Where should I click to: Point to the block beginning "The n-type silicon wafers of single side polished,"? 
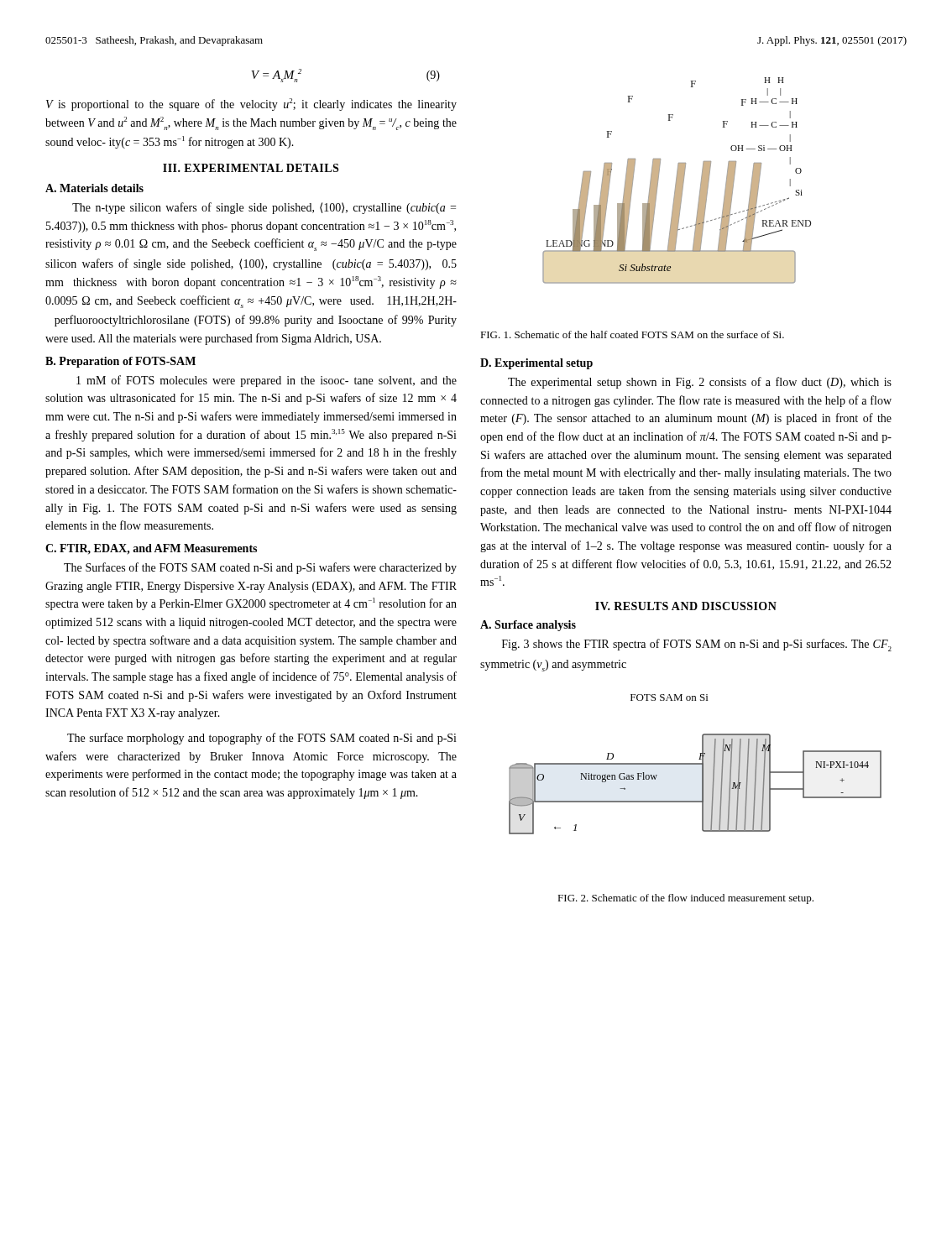click(x=251, y=273)
